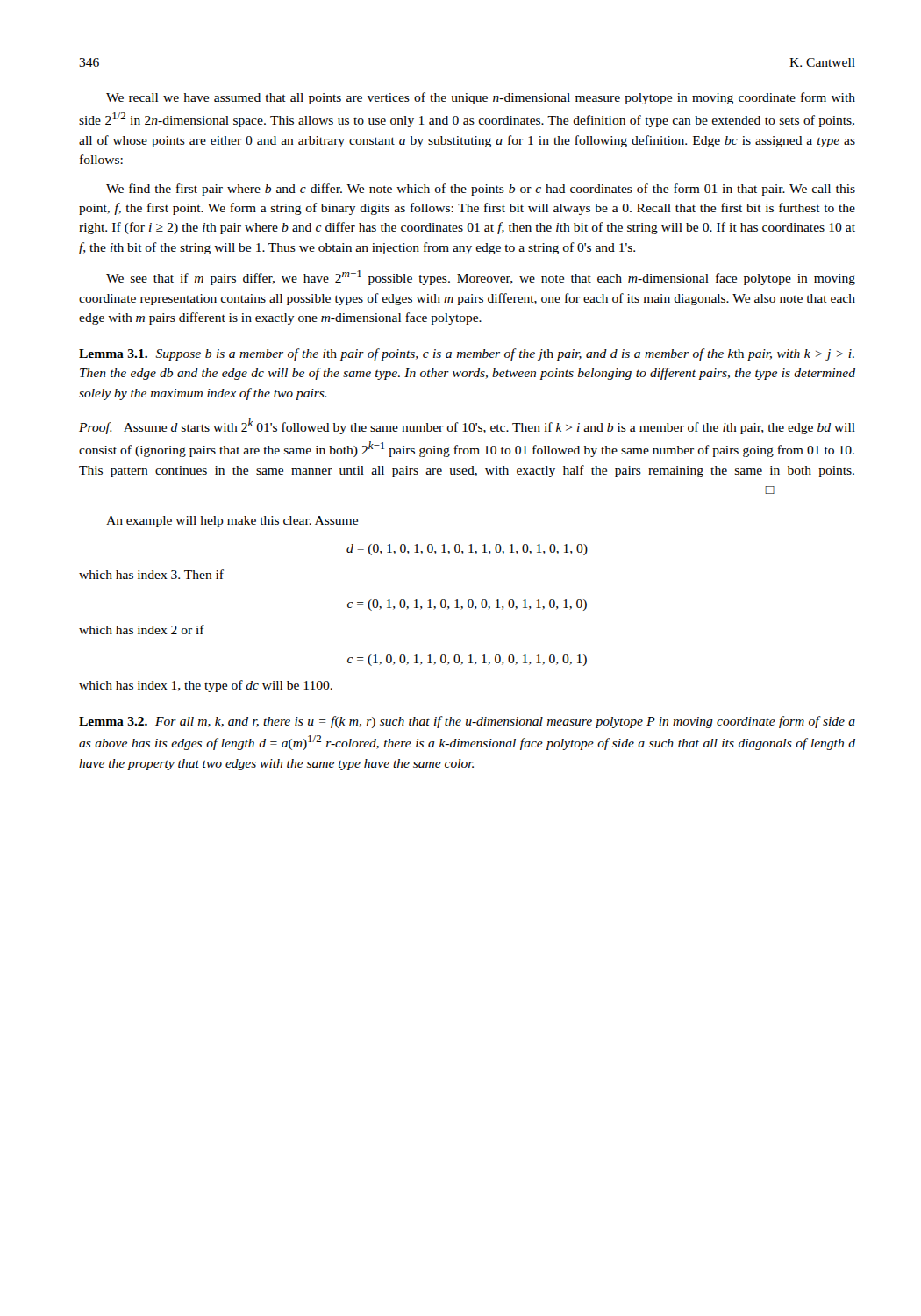Viewport: 921px width, 1316px height.
Task: Click on the text block with the text "which has index 3. Then"
Action: [x=151, y=574]
